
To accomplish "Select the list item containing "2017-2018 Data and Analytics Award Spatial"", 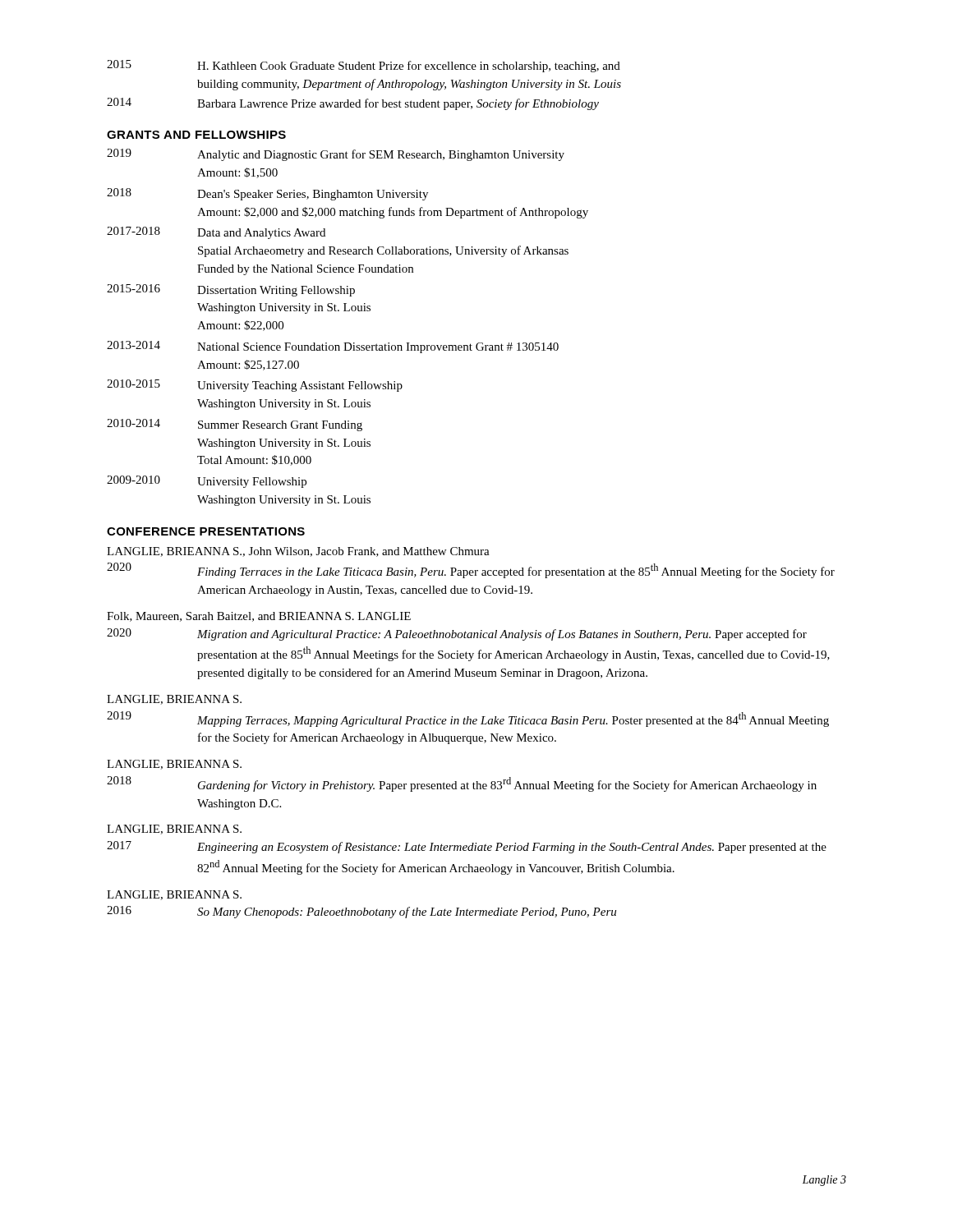I will pos(476,251).
